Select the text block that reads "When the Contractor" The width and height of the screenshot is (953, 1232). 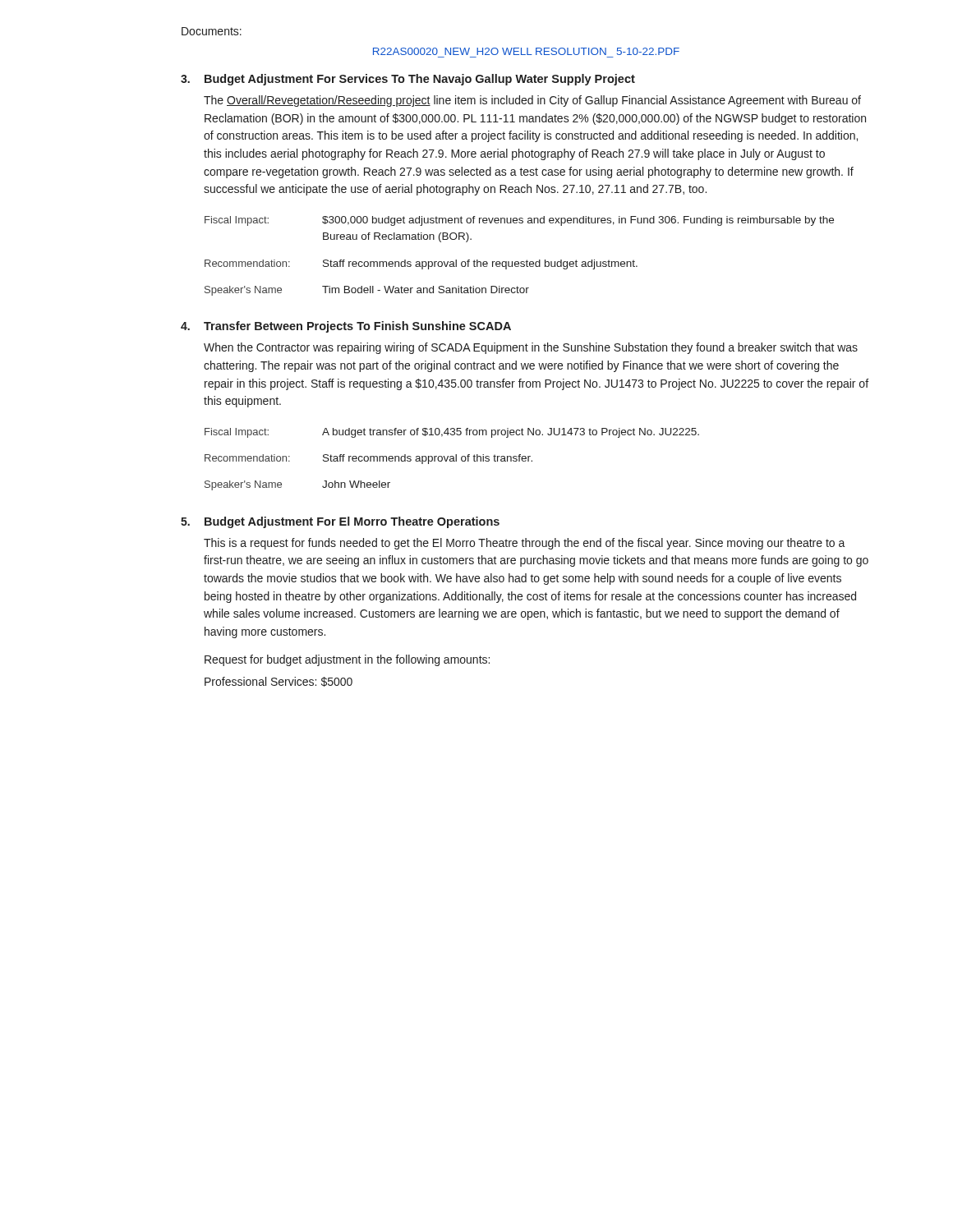536,374
